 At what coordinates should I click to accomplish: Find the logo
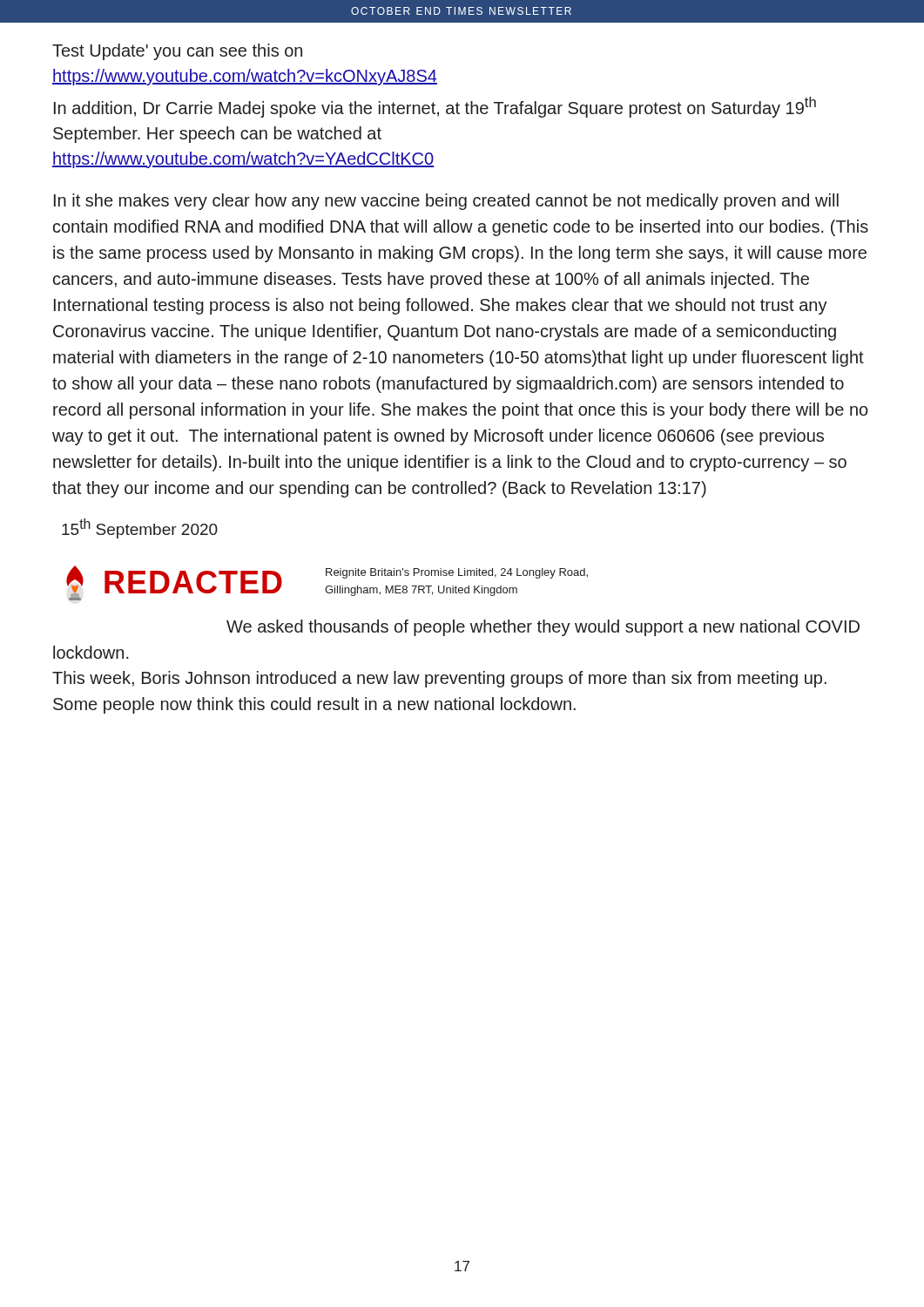(x=181, y=583)
